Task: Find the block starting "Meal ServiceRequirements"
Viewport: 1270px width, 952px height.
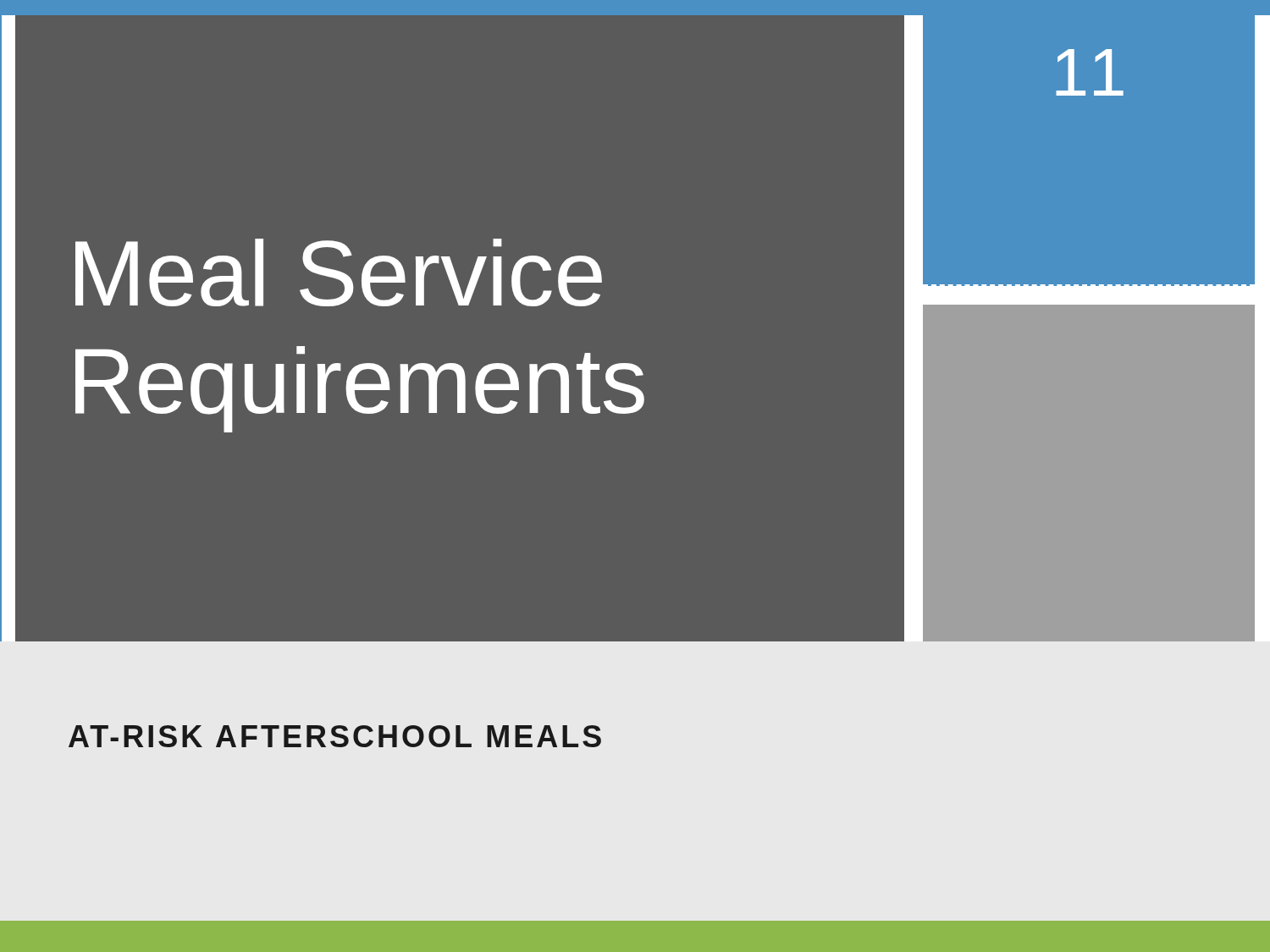Action: pyautogui.click(x=358, y=326)
